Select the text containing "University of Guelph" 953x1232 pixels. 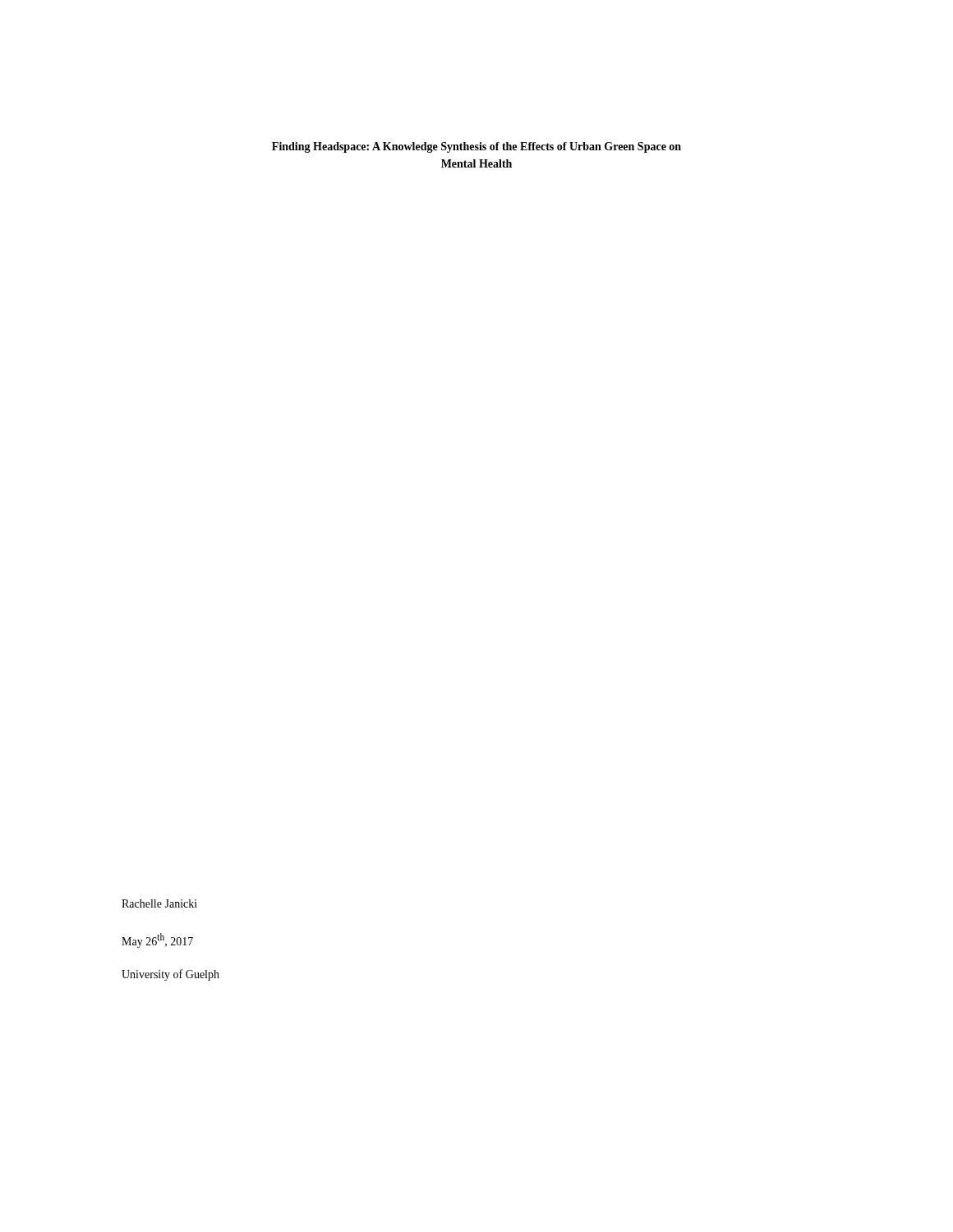point(170,975)
